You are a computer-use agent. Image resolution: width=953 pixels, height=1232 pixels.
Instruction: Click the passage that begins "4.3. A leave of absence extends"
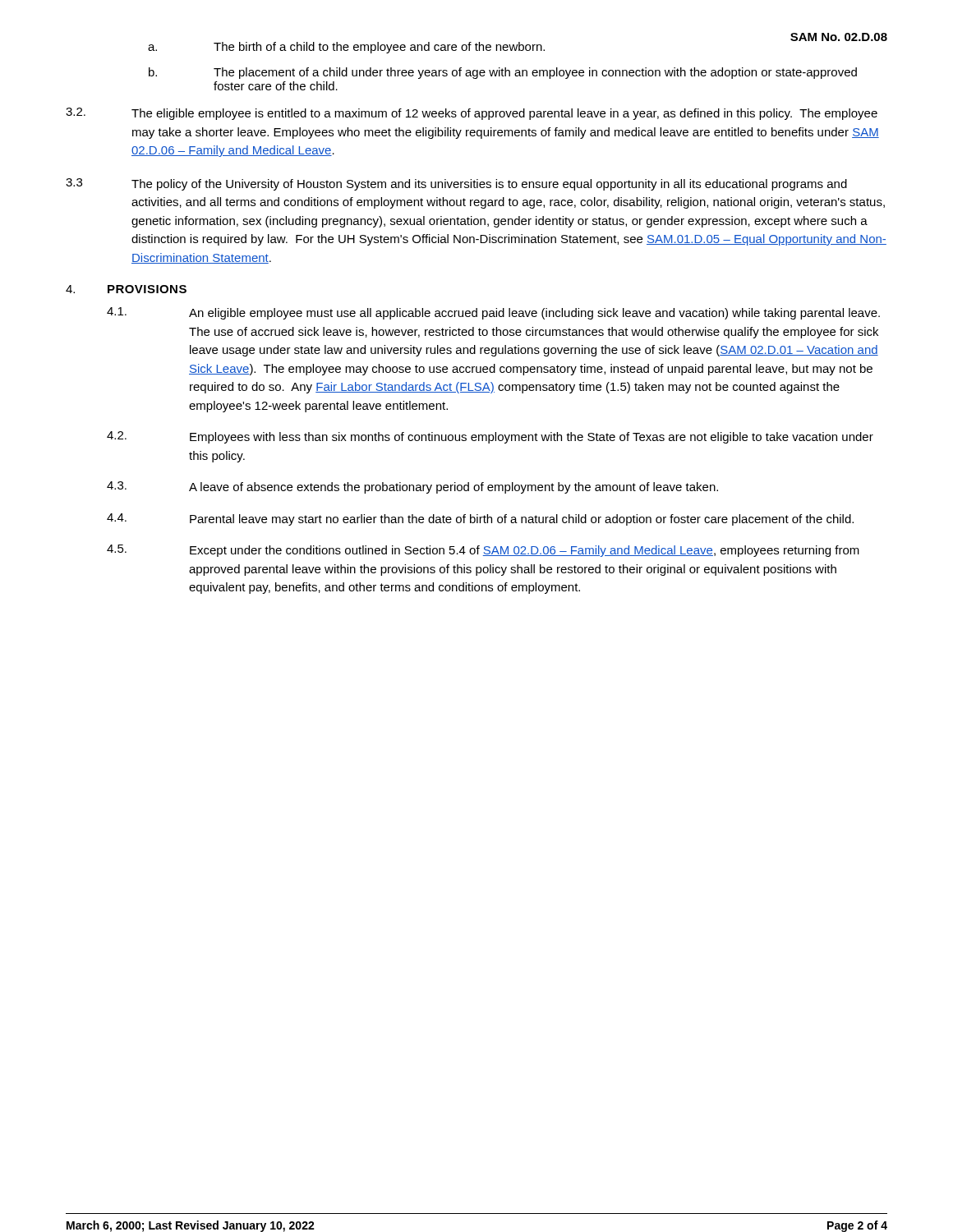coord(476,487)
